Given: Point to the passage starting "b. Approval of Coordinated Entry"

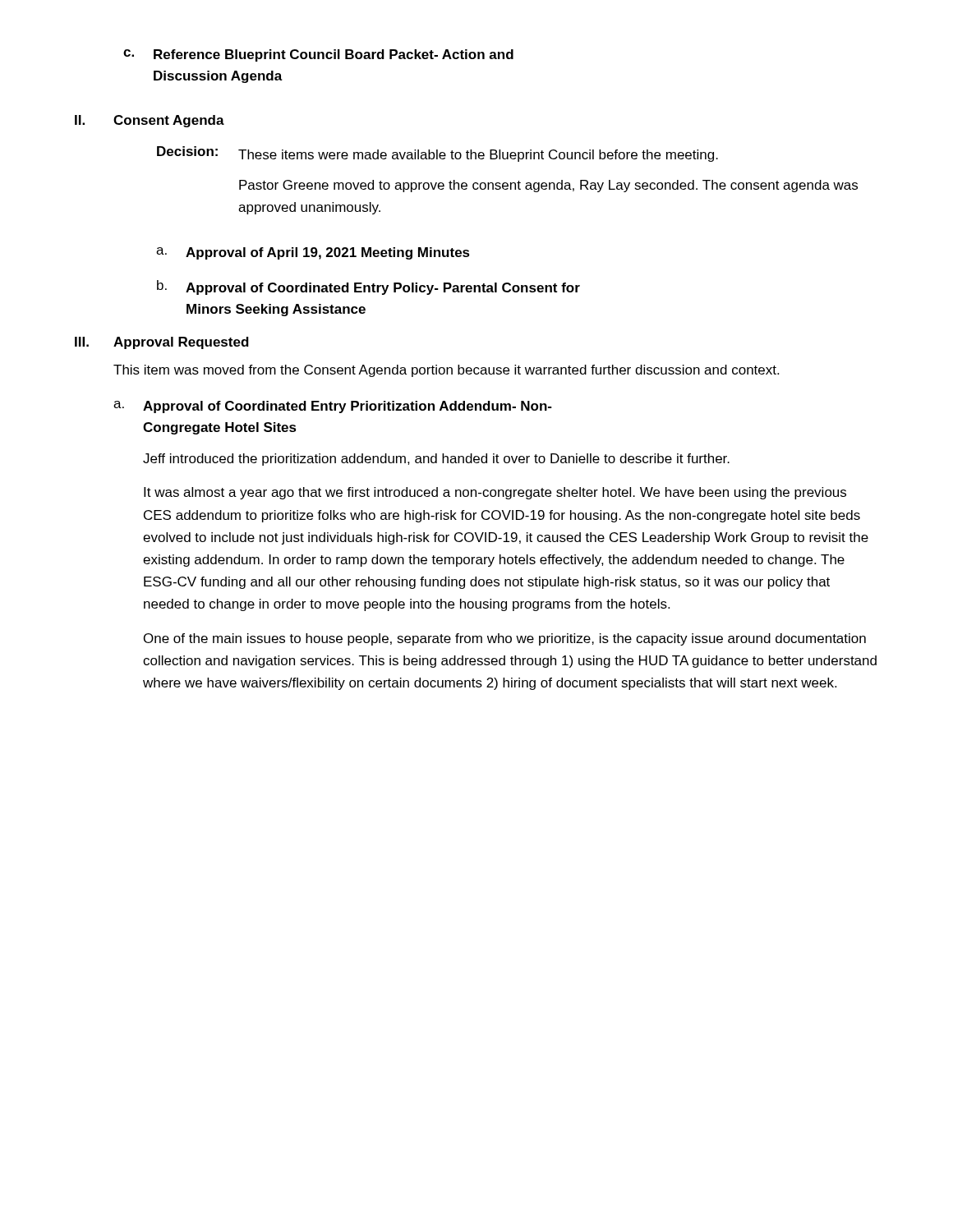Looking at the screenshot, I should pos(368,299).
